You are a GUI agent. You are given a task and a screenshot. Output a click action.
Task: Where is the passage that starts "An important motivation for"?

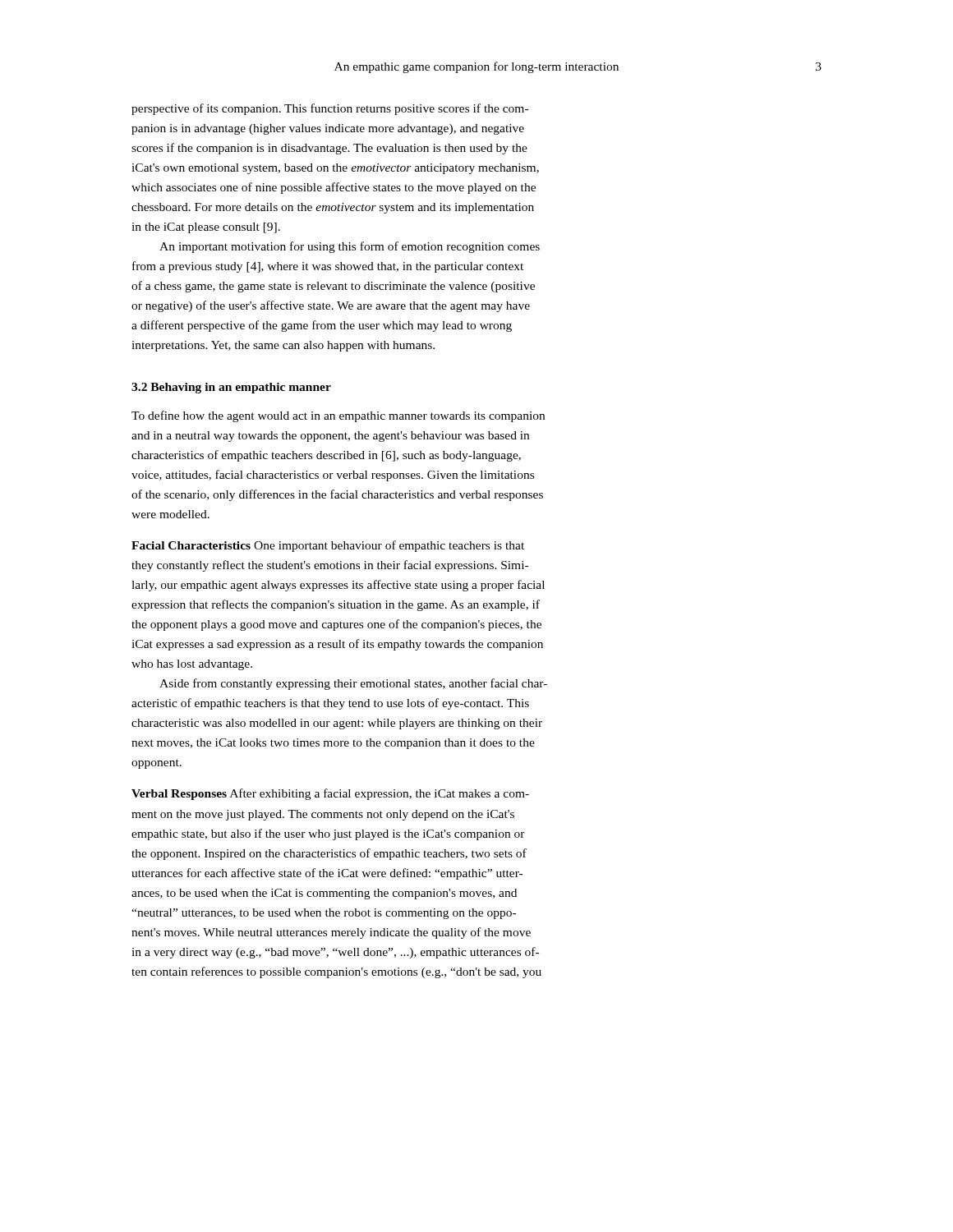click(476, 296)
